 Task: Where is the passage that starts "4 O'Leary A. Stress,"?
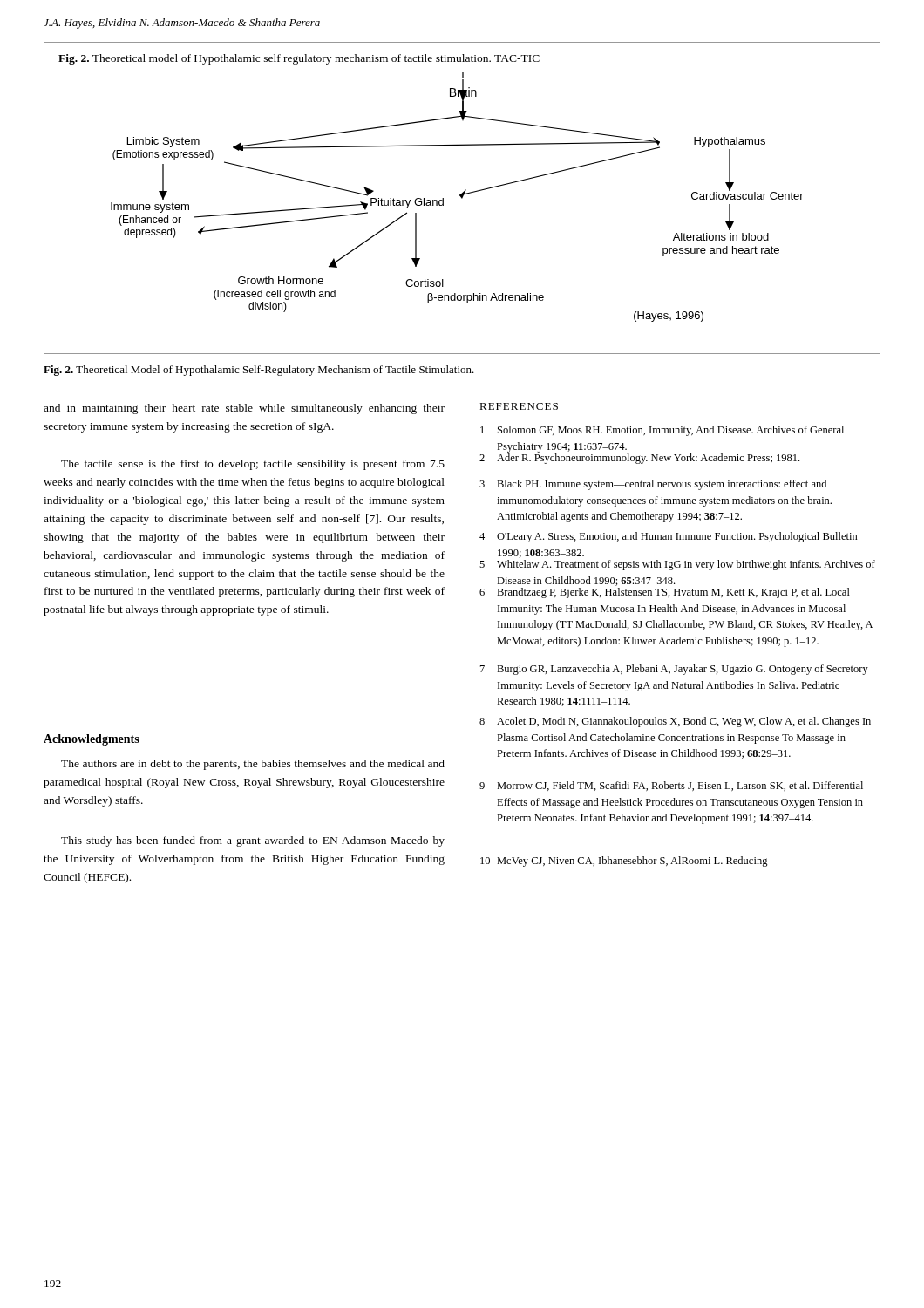click(680, 545)
